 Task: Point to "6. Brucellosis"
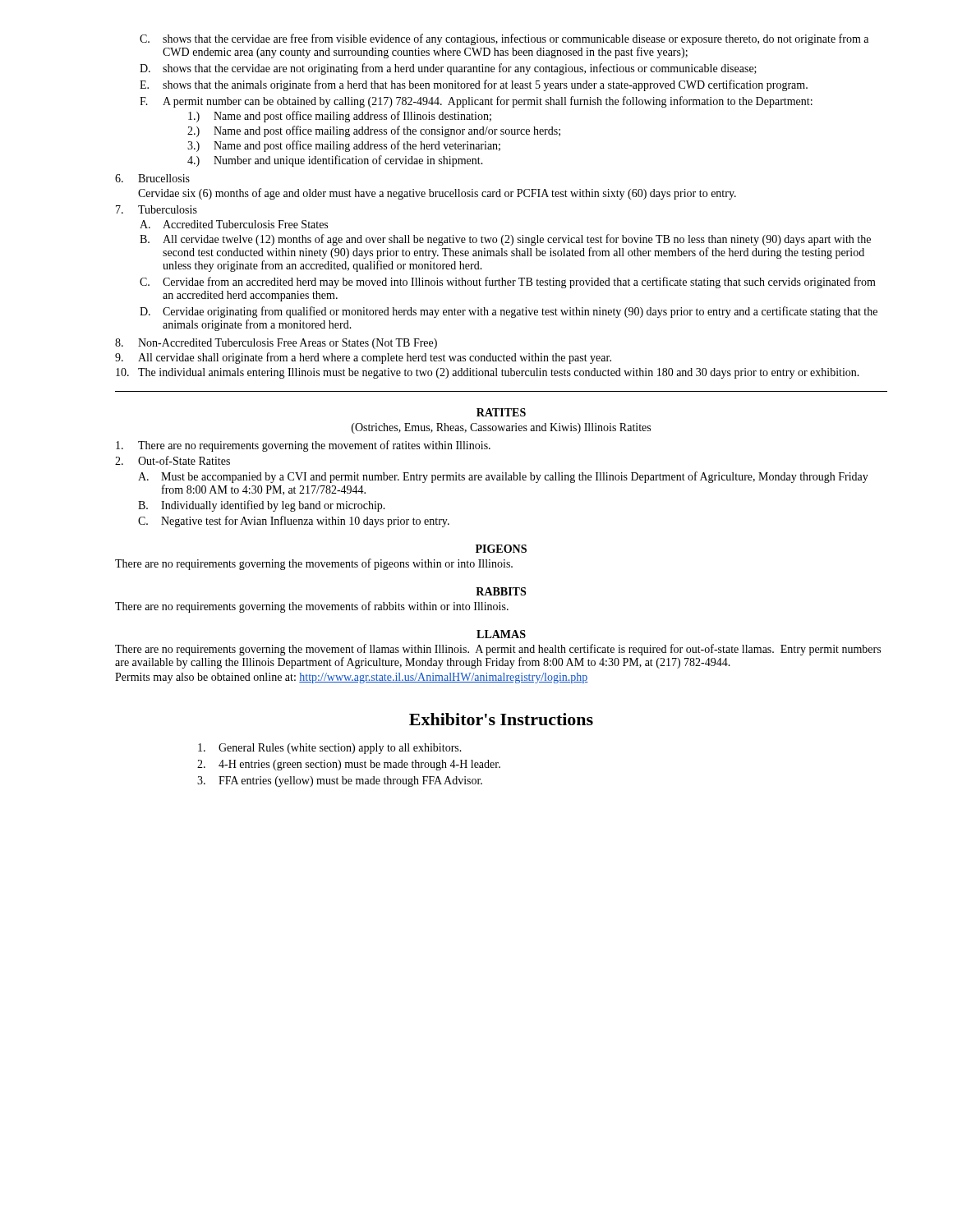tap(152, 179)
